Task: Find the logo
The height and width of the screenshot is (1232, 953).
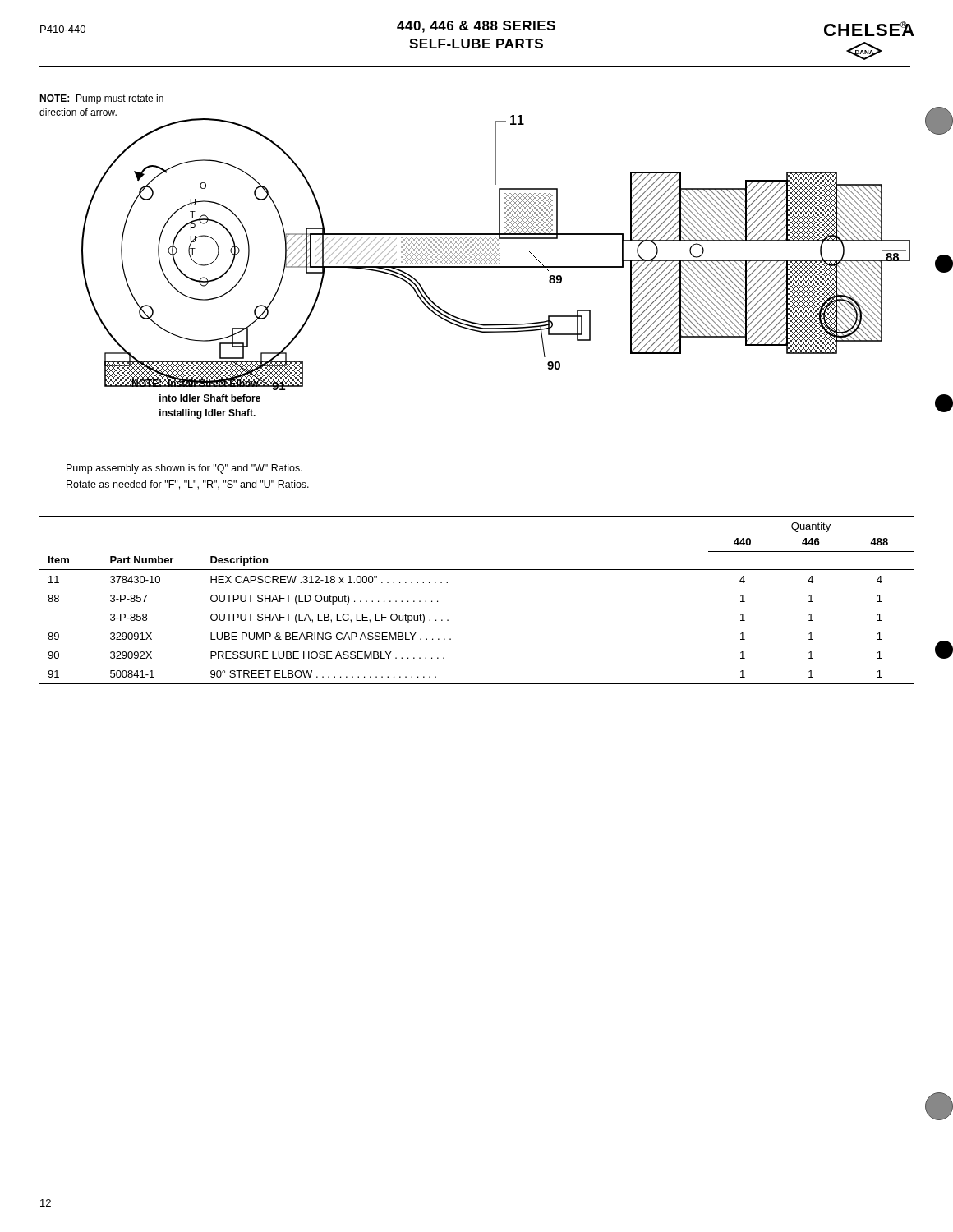Action: pyautogui.click(x=864, y=40)
